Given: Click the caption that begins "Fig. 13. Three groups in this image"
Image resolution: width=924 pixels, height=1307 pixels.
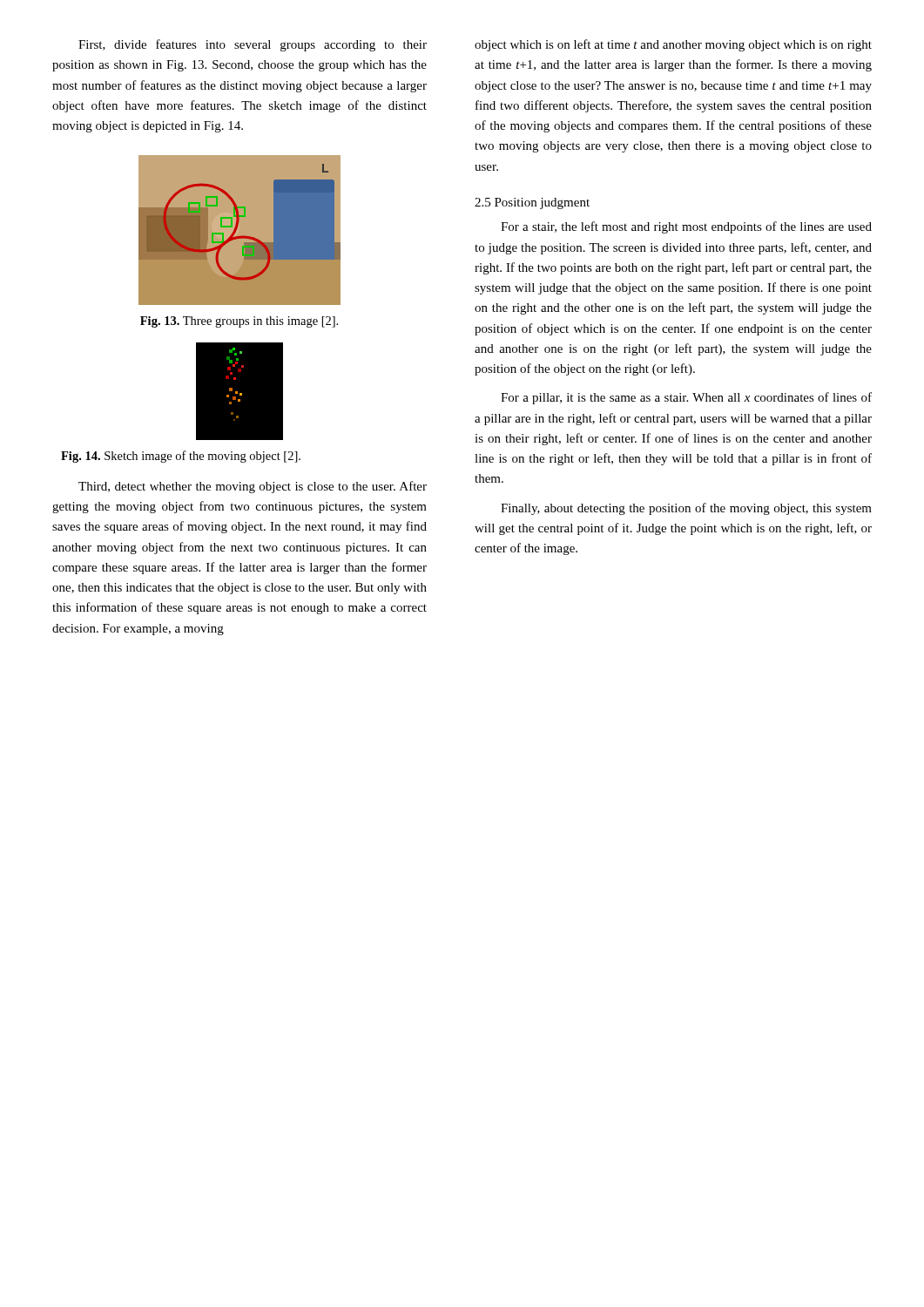Looking at the screenshot, I should point(240,321).
